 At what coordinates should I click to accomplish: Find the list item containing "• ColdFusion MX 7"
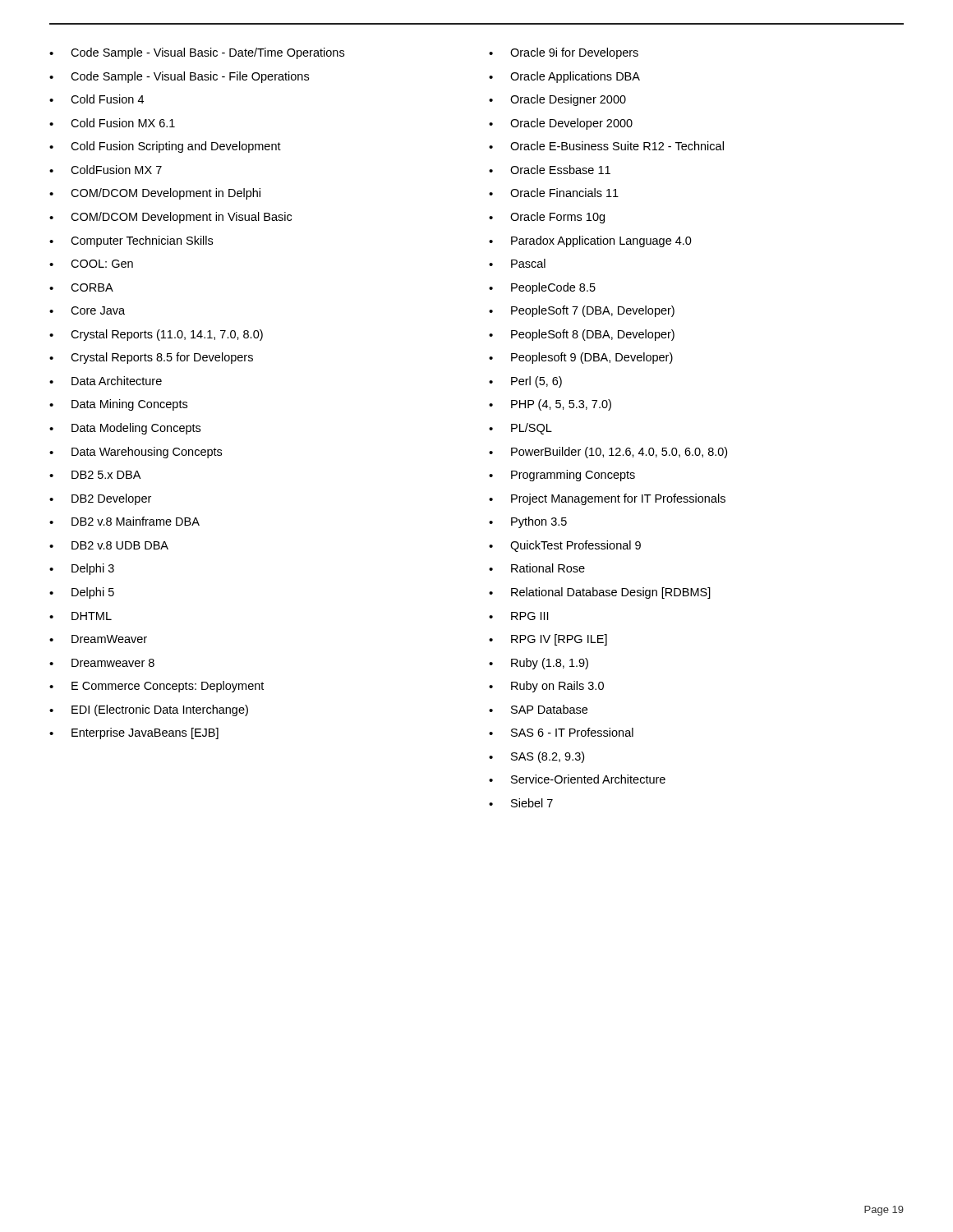(x=106, y=170)
